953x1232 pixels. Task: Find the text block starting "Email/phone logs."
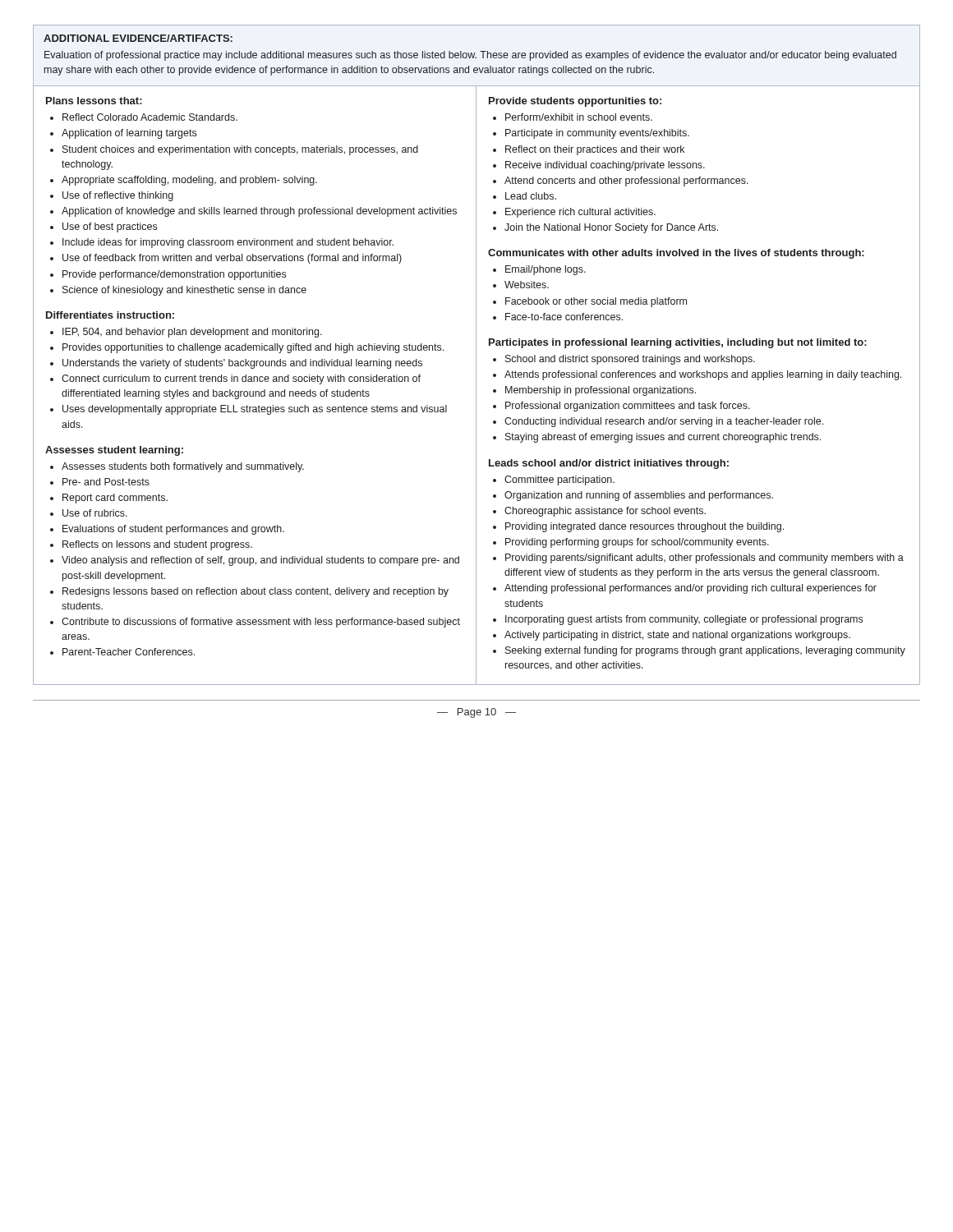pyautogui.click(x=545, y=270)
